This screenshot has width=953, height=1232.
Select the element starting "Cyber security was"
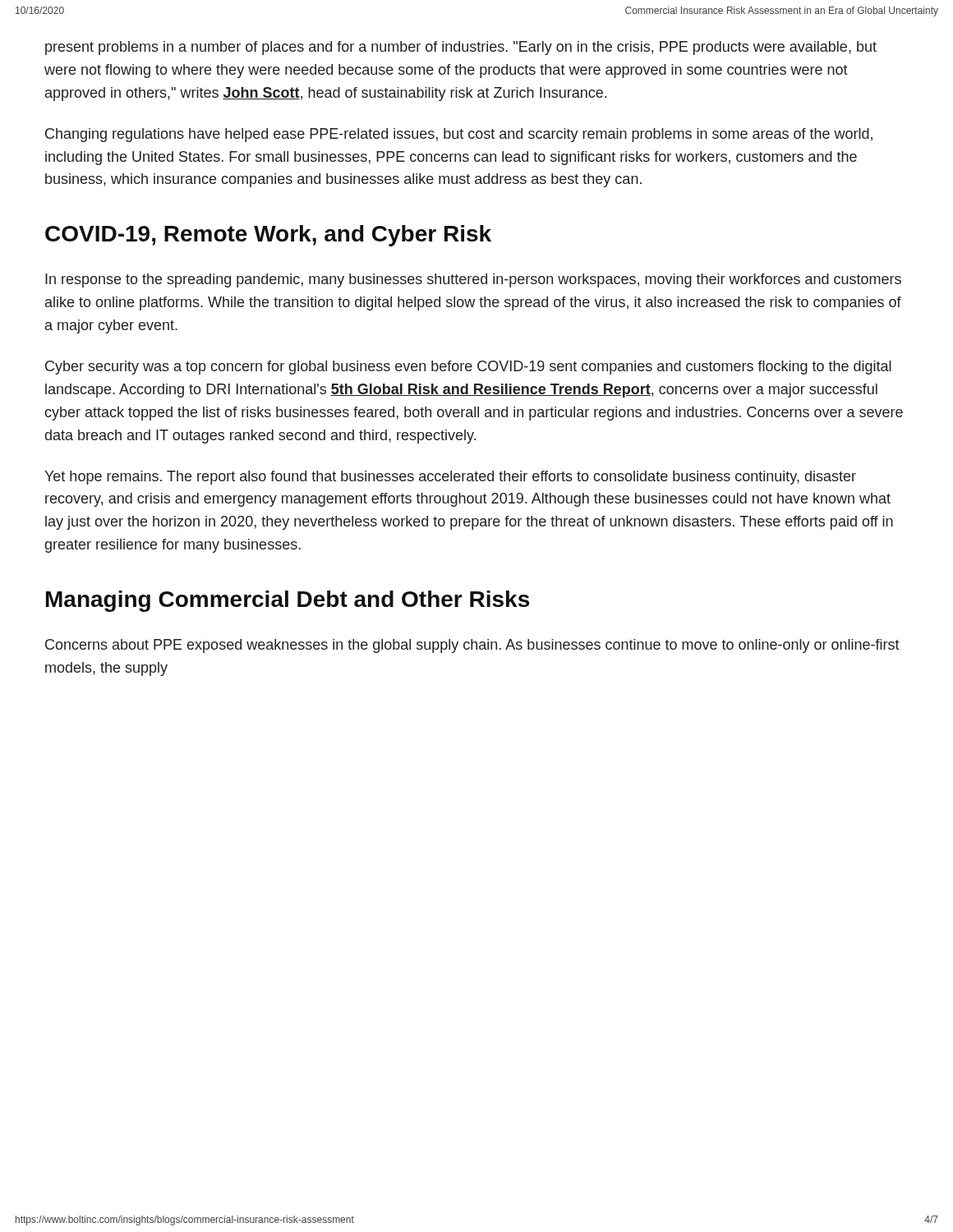(x=474, y=401)
